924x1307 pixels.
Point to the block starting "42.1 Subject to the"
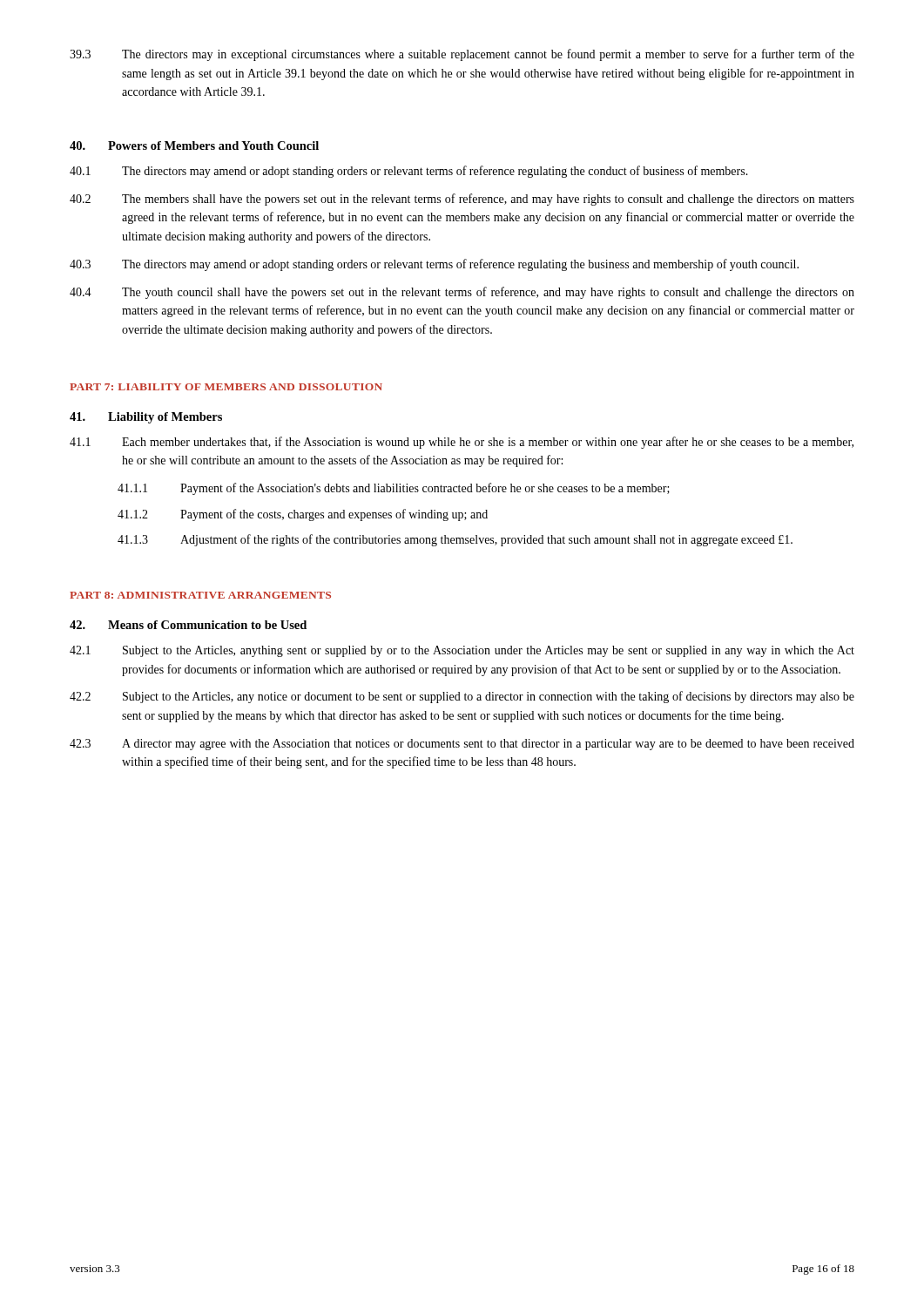click(x=462, y=660)
